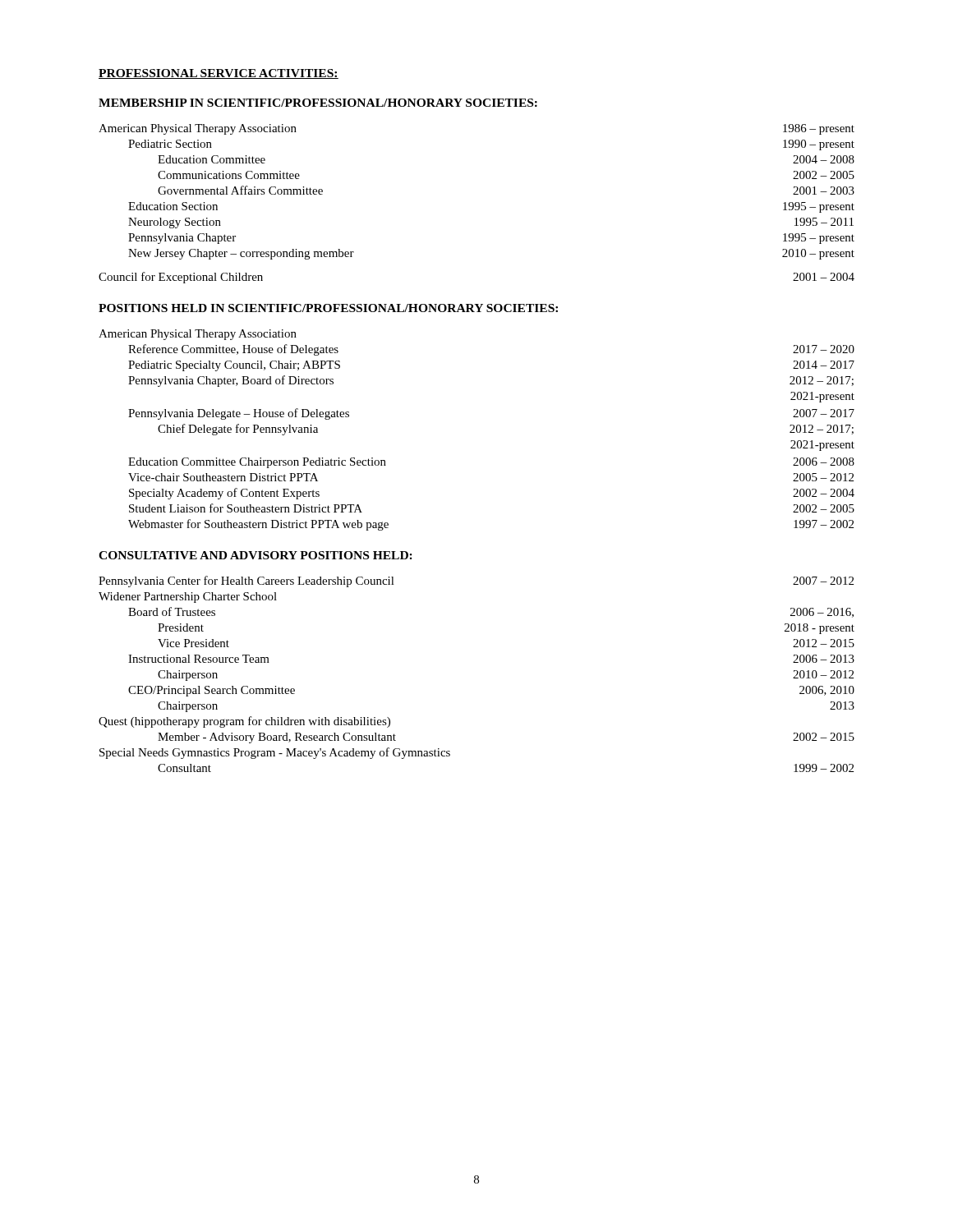Find the passage starting "MEMBERSHIP IN SCIENTIFIC/PROFESSIONAL/HONORARY SOCIETIES:"

318,102
